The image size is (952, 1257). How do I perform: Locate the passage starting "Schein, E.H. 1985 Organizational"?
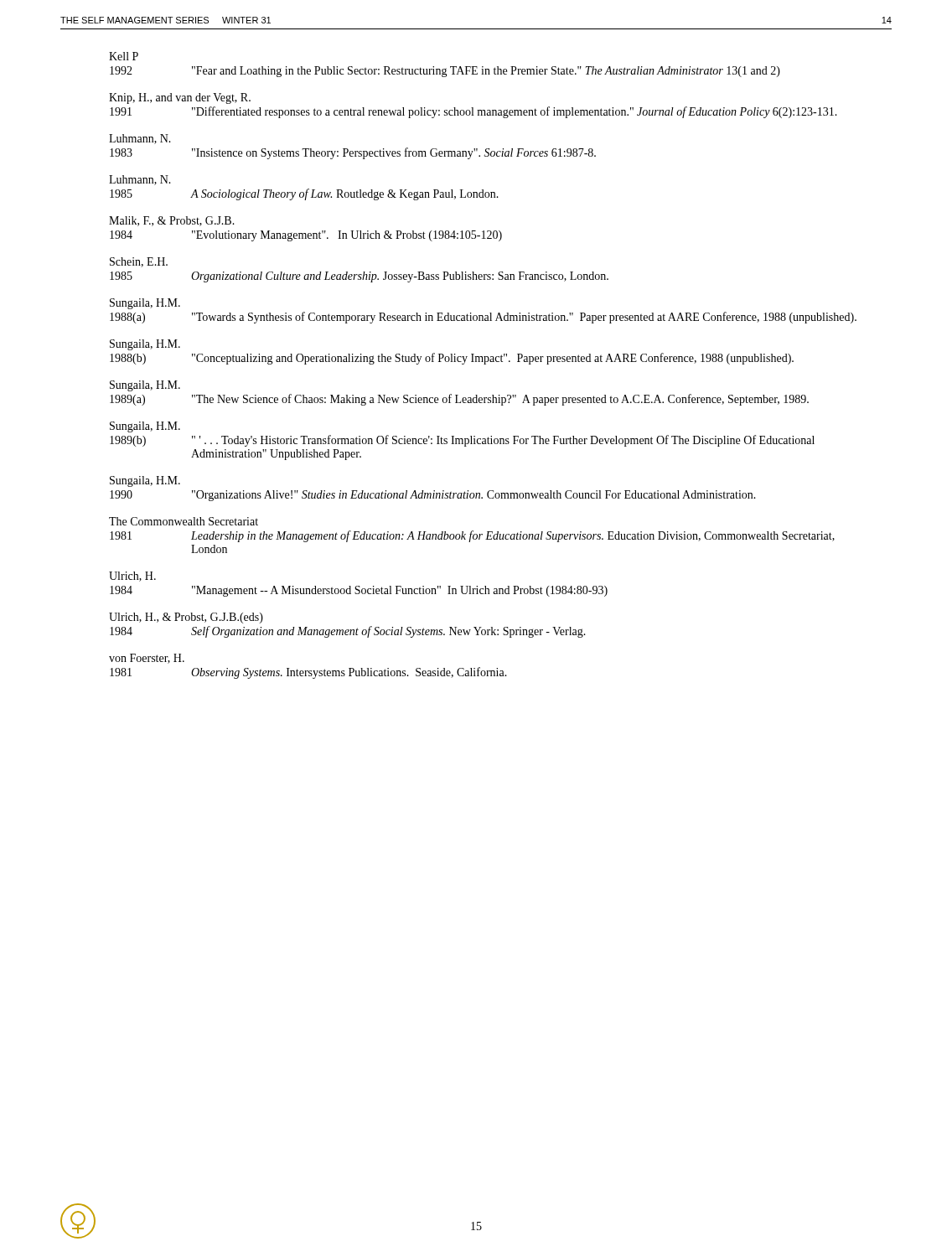(x=489, y=269)
